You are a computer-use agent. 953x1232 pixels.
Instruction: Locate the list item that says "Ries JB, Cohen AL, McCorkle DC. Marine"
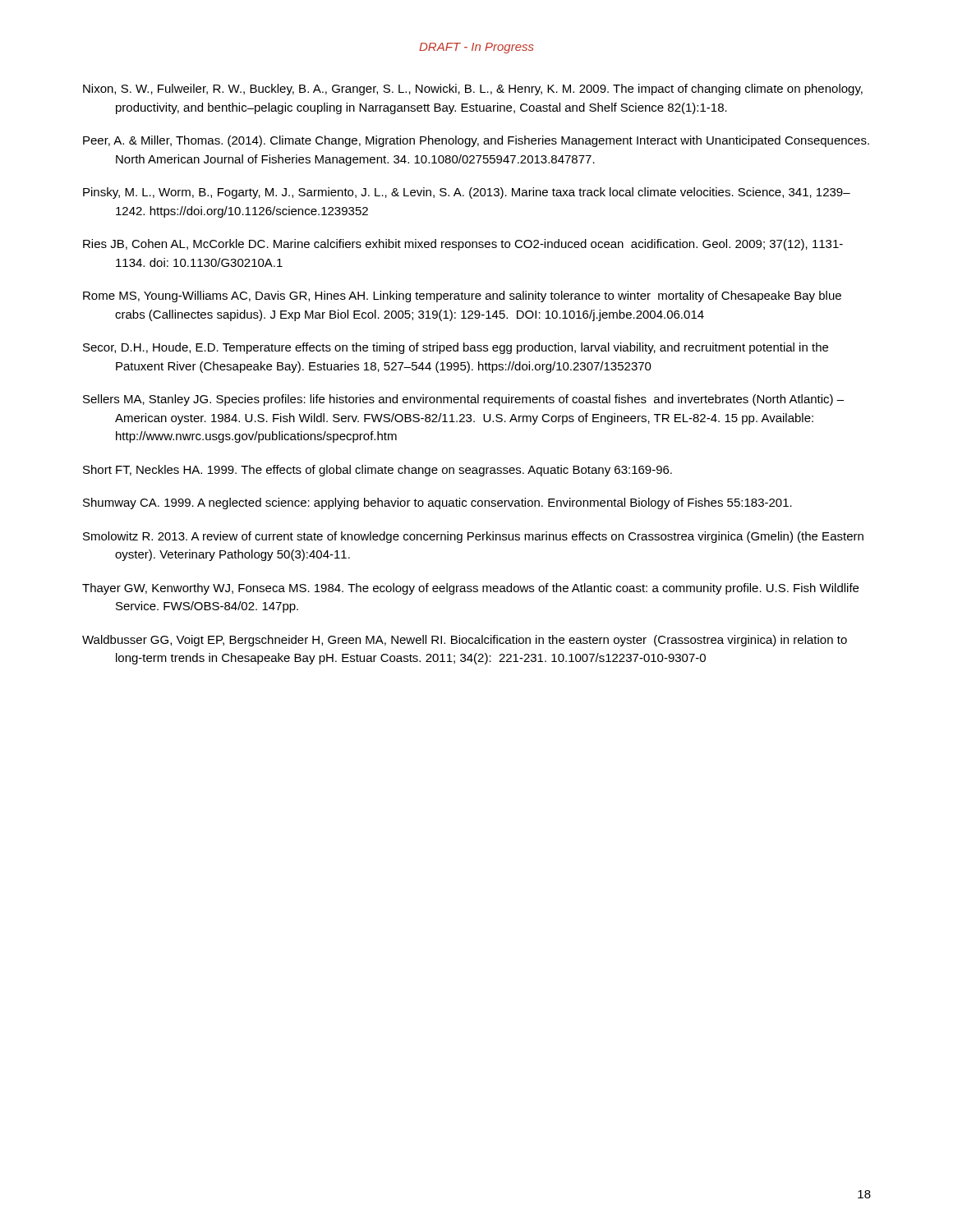tap(463, 253)
